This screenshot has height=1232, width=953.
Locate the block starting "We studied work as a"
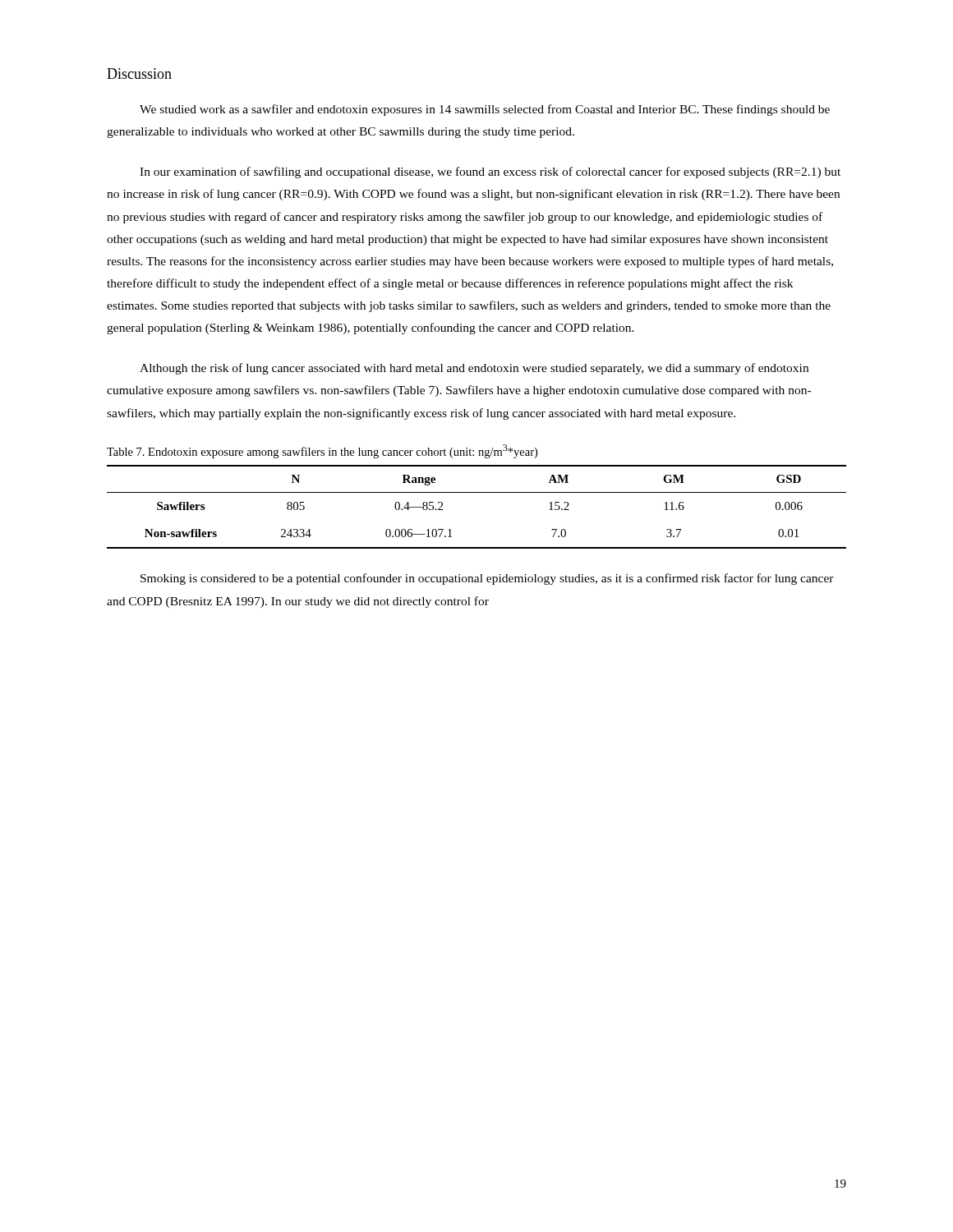click(468, 120)
